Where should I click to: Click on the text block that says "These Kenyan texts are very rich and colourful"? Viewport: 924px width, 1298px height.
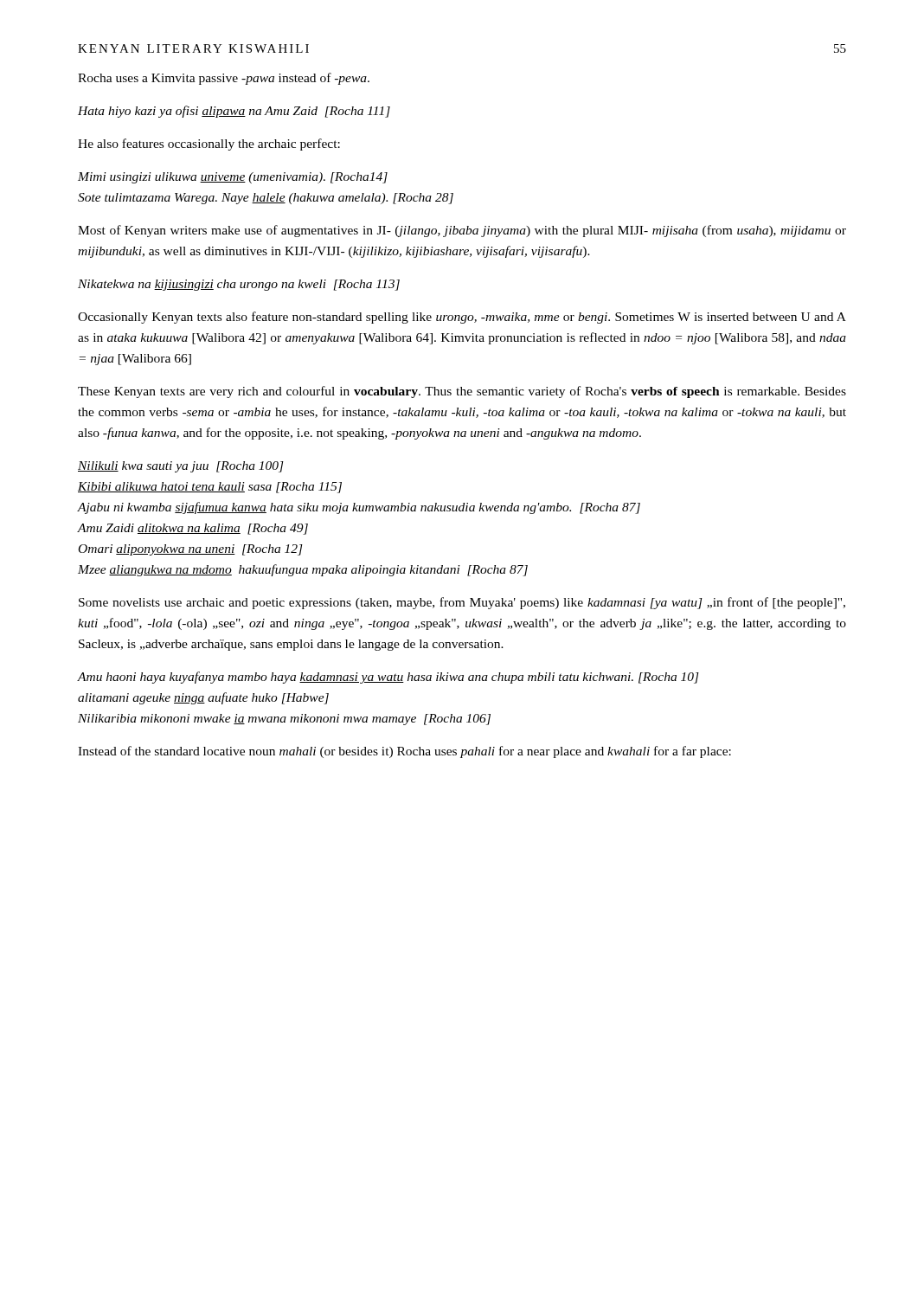tap(462, 412)
